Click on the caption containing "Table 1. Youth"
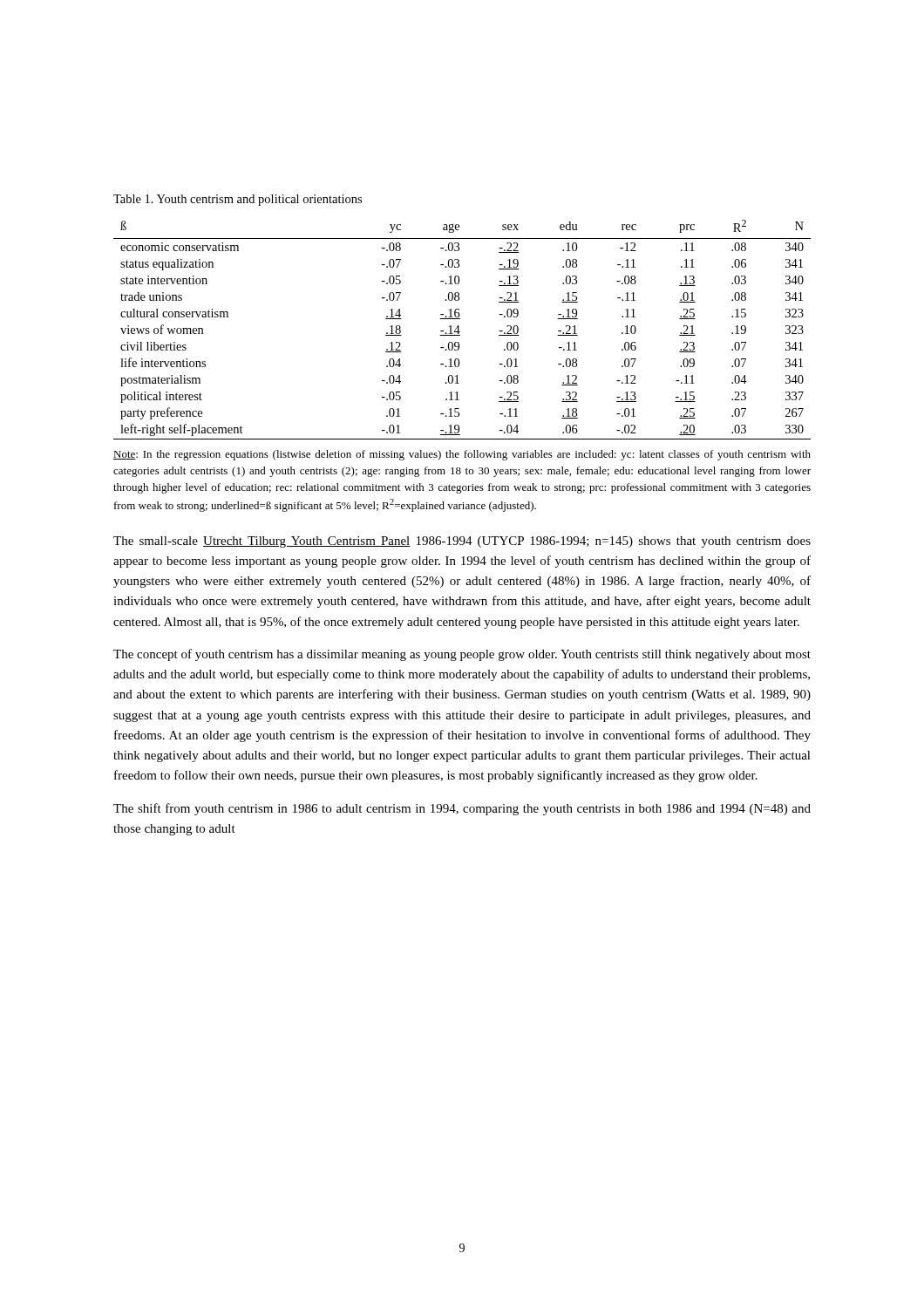The image size is (924, 1308). (238, 199)
